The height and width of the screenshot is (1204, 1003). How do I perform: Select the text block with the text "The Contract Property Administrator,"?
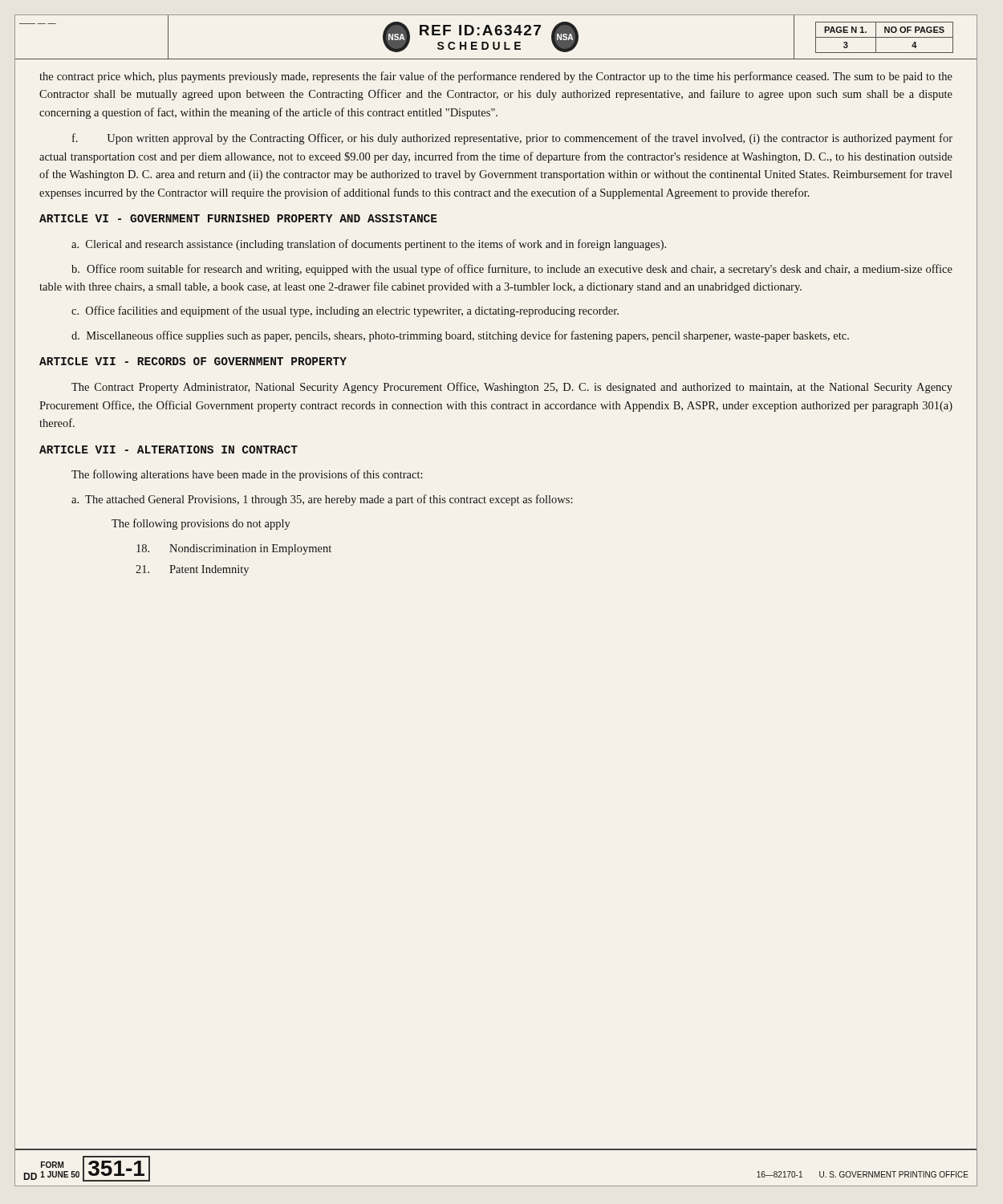(x=496, y=405)
